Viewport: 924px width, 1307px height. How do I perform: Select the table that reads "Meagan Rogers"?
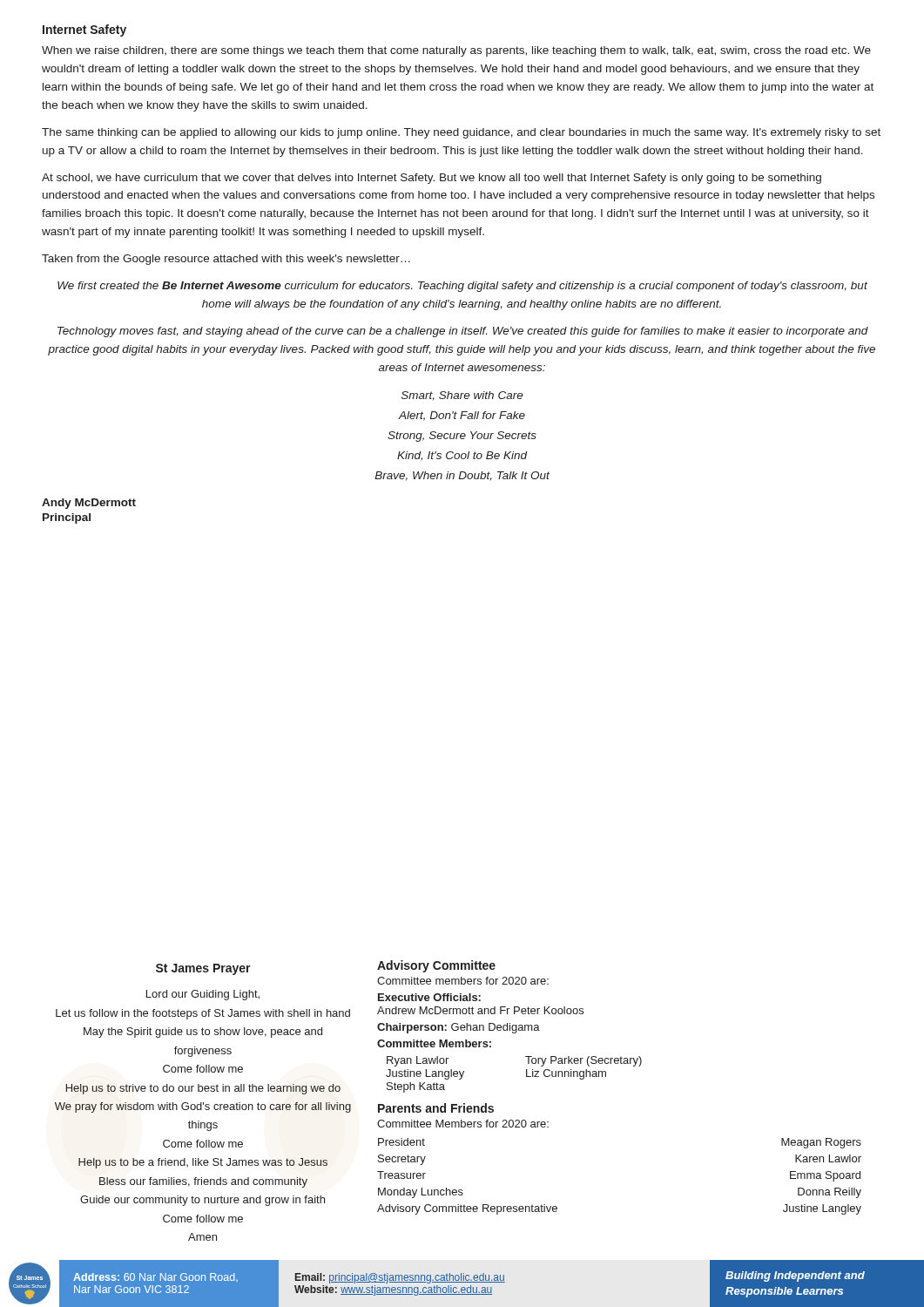point(630,1175)
